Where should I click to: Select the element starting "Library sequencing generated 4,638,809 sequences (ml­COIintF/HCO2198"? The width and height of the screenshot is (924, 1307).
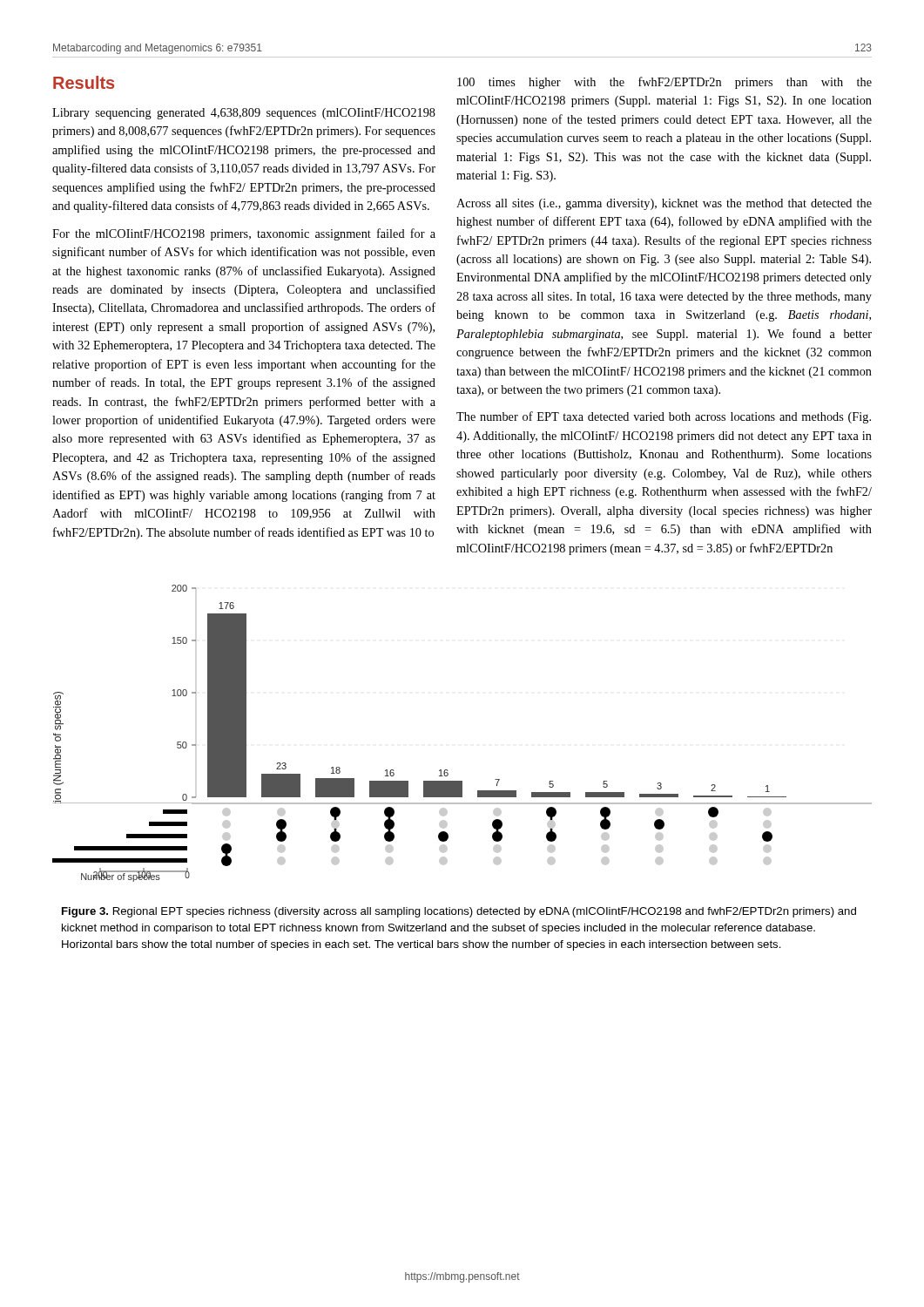[x=244, y=160]
